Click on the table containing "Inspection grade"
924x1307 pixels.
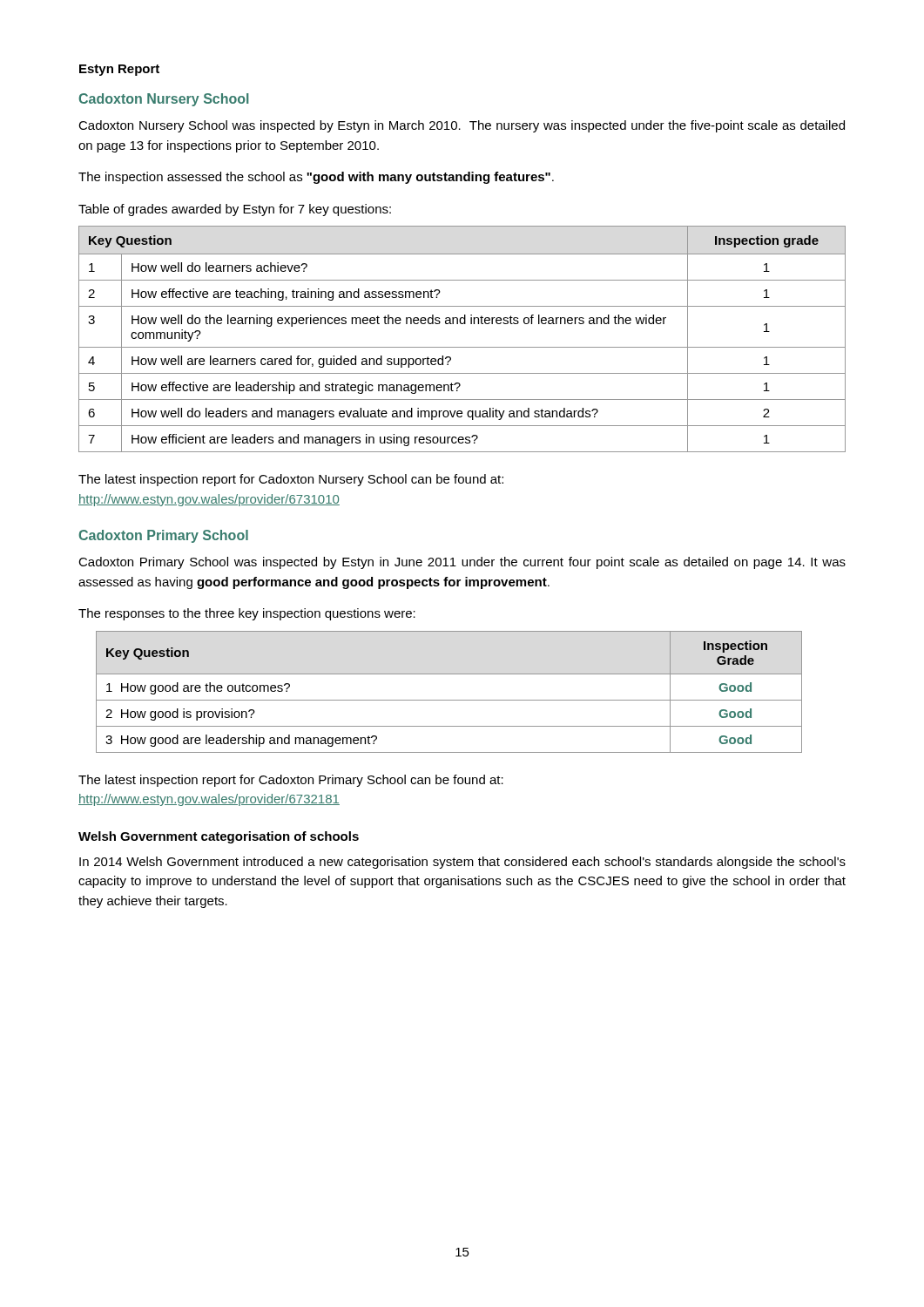(x=462, y=339)
